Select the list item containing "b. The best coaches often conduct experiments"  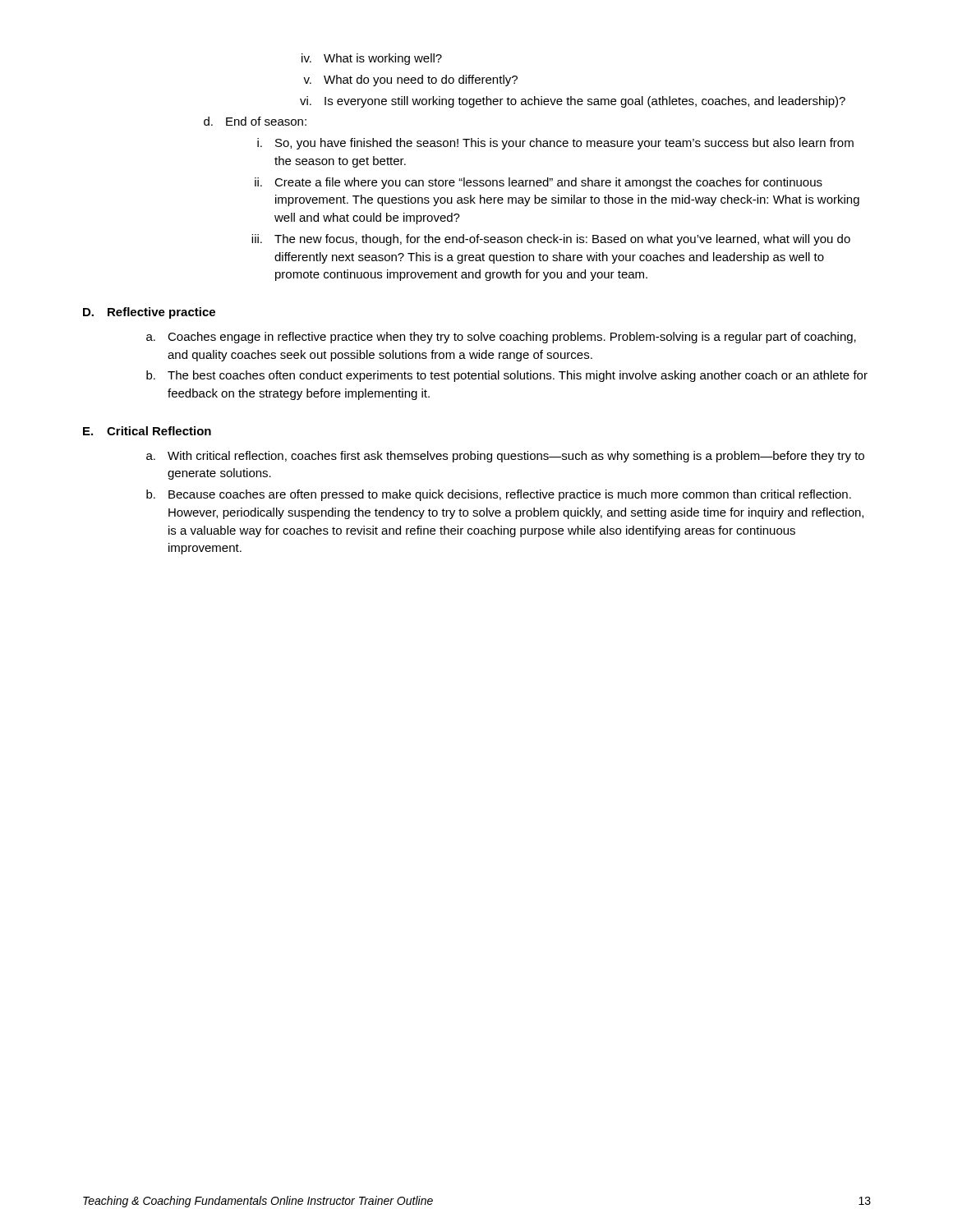(x=497, y=384)
